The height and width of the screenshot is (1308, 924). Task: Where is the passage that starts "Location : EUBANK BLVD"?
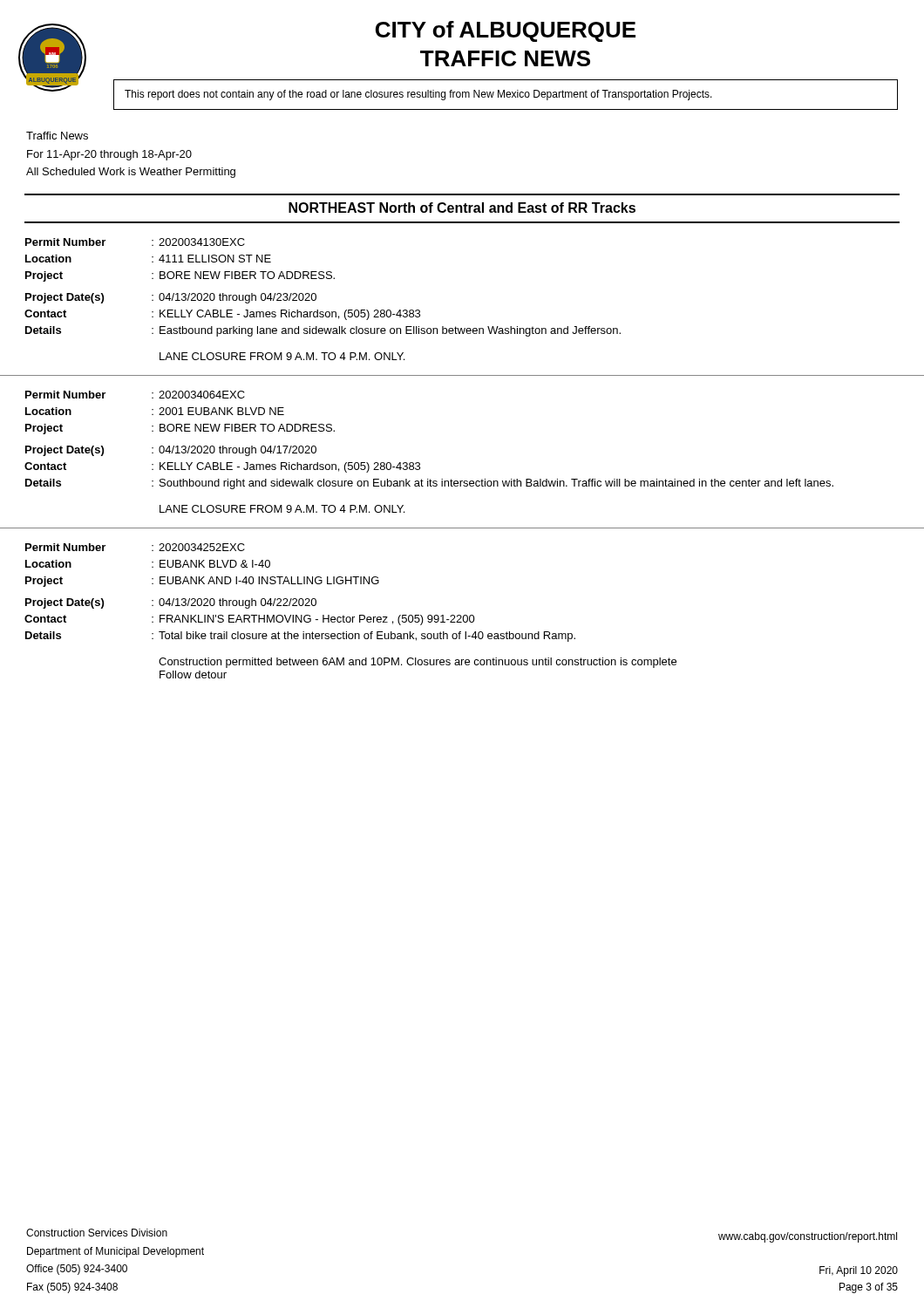(46, 564)
